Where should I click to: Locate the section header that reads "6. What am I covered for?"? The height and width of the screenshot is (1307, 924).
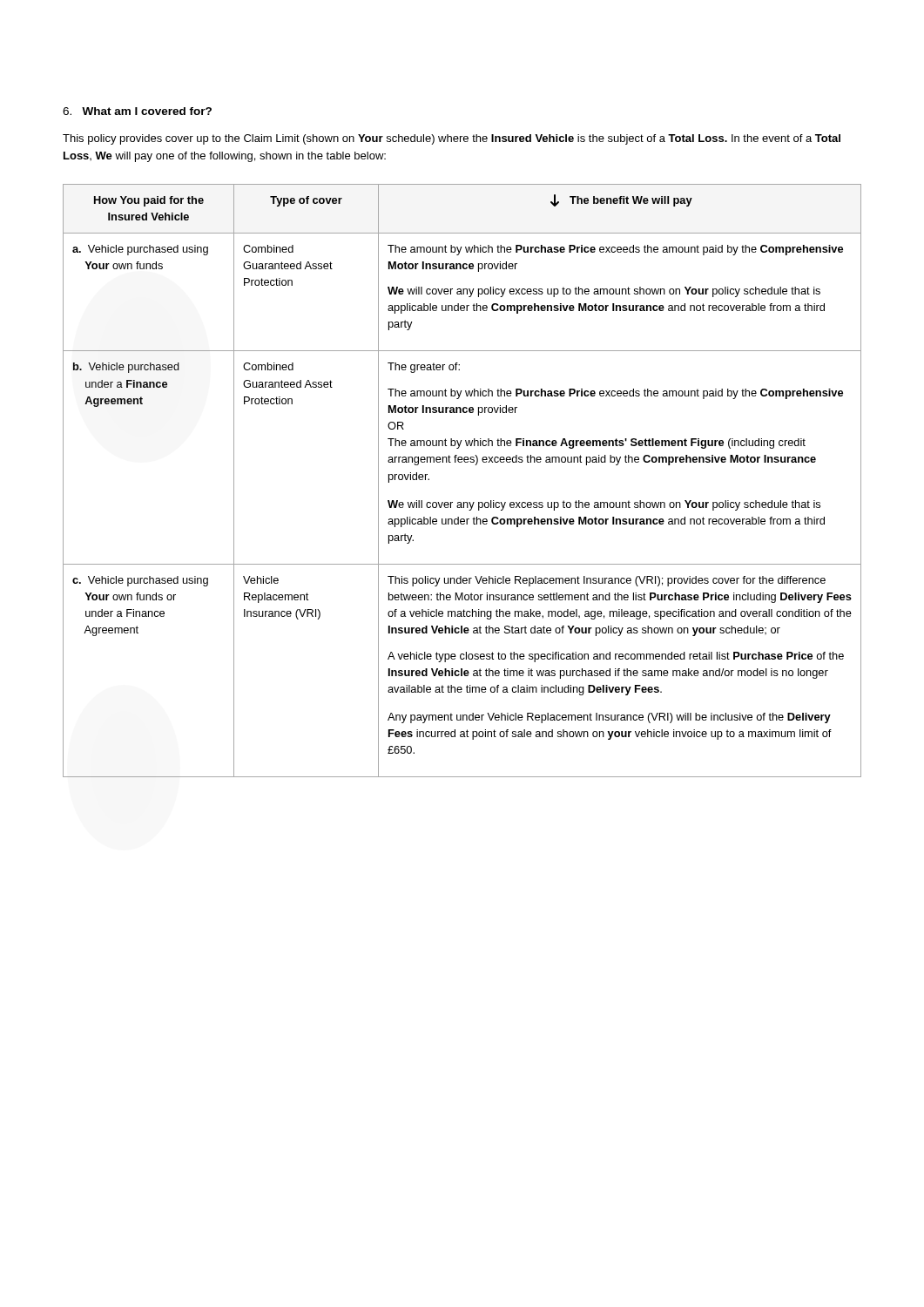click(138, 111)
